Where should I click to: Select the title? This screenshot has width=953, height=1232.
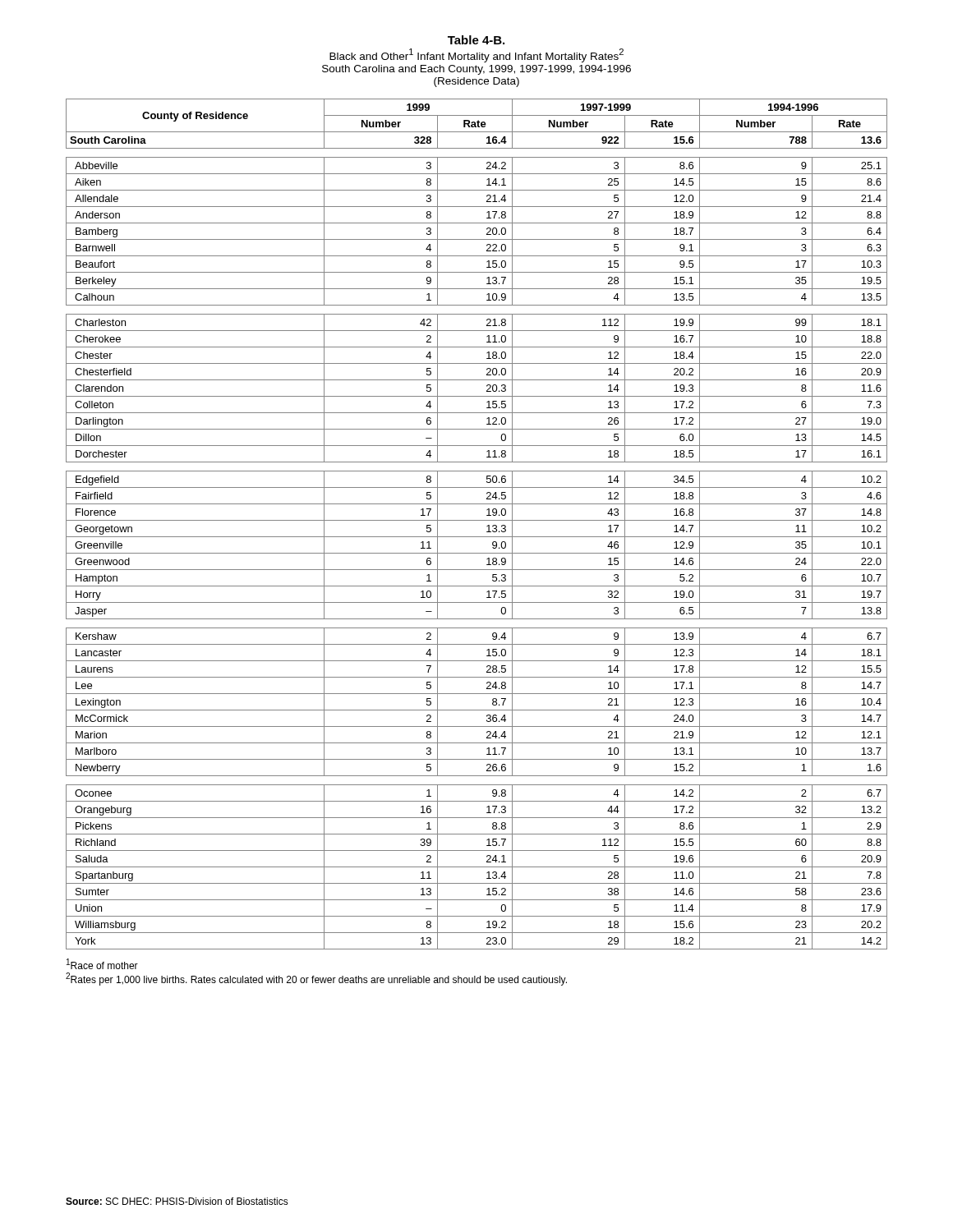(476, 60)
